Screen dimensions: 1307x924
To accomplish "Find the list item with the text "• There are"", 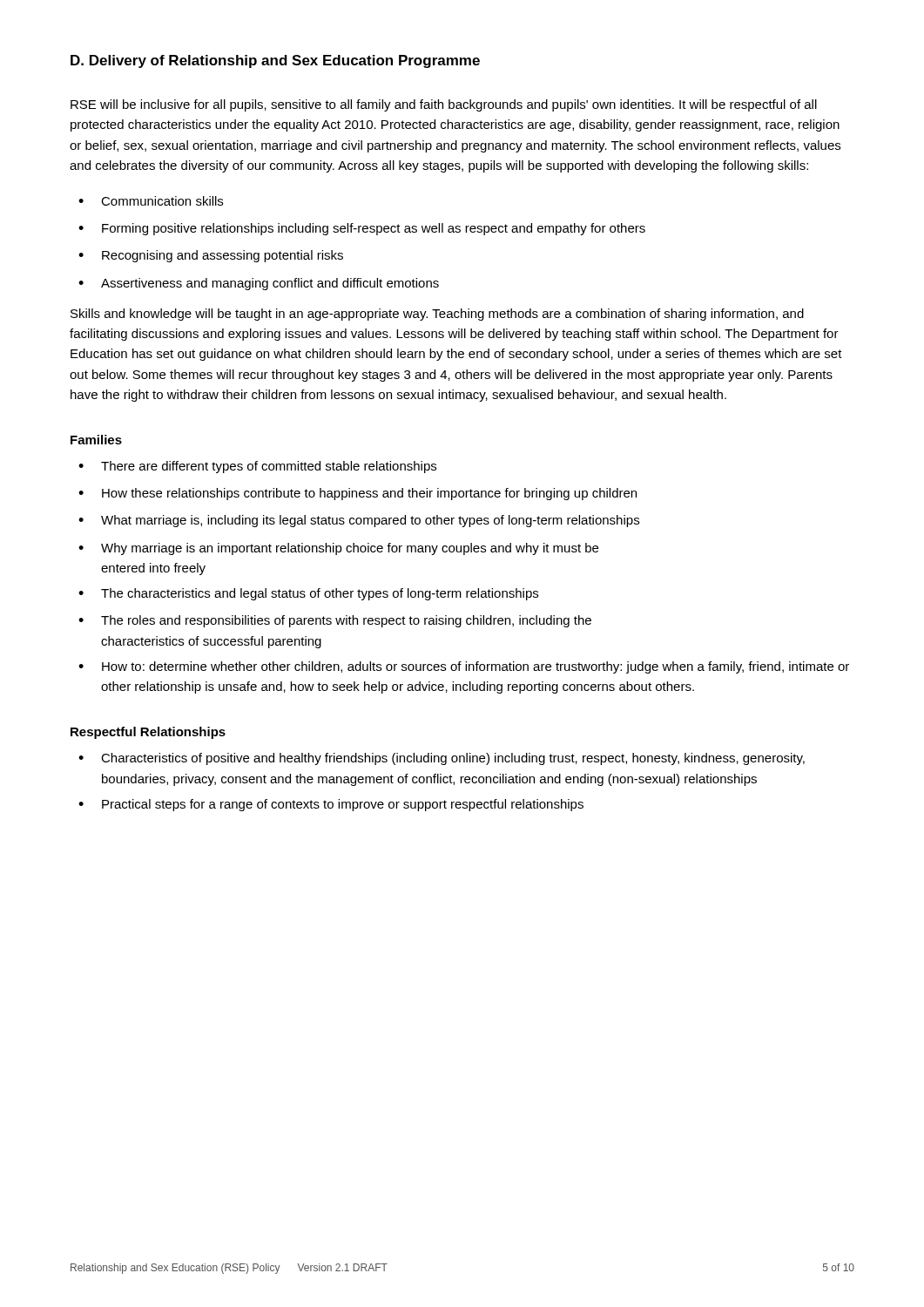I will point(257,467).
